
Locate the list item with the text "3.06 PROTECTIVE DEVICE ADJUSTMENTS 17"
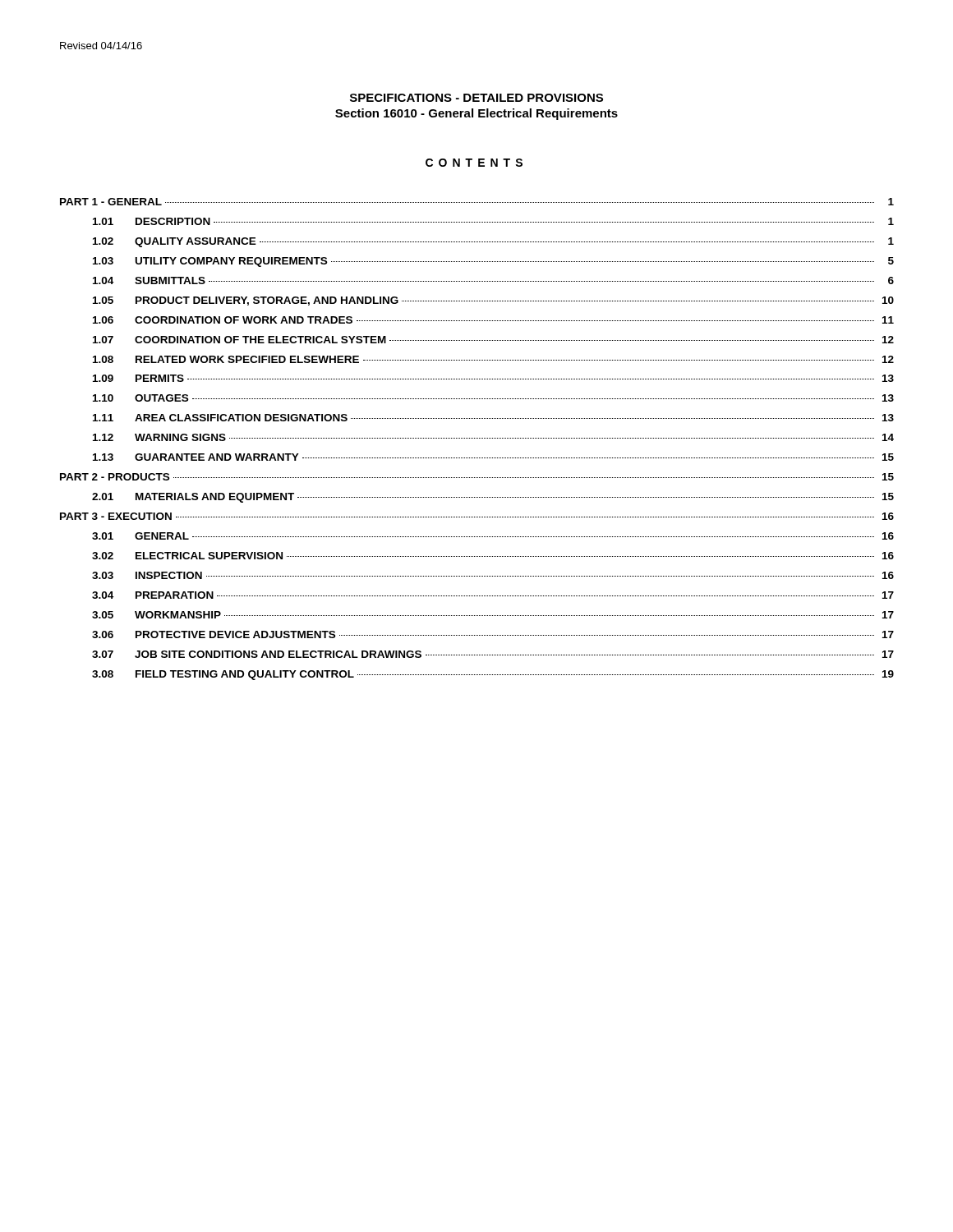coord(493,635)
